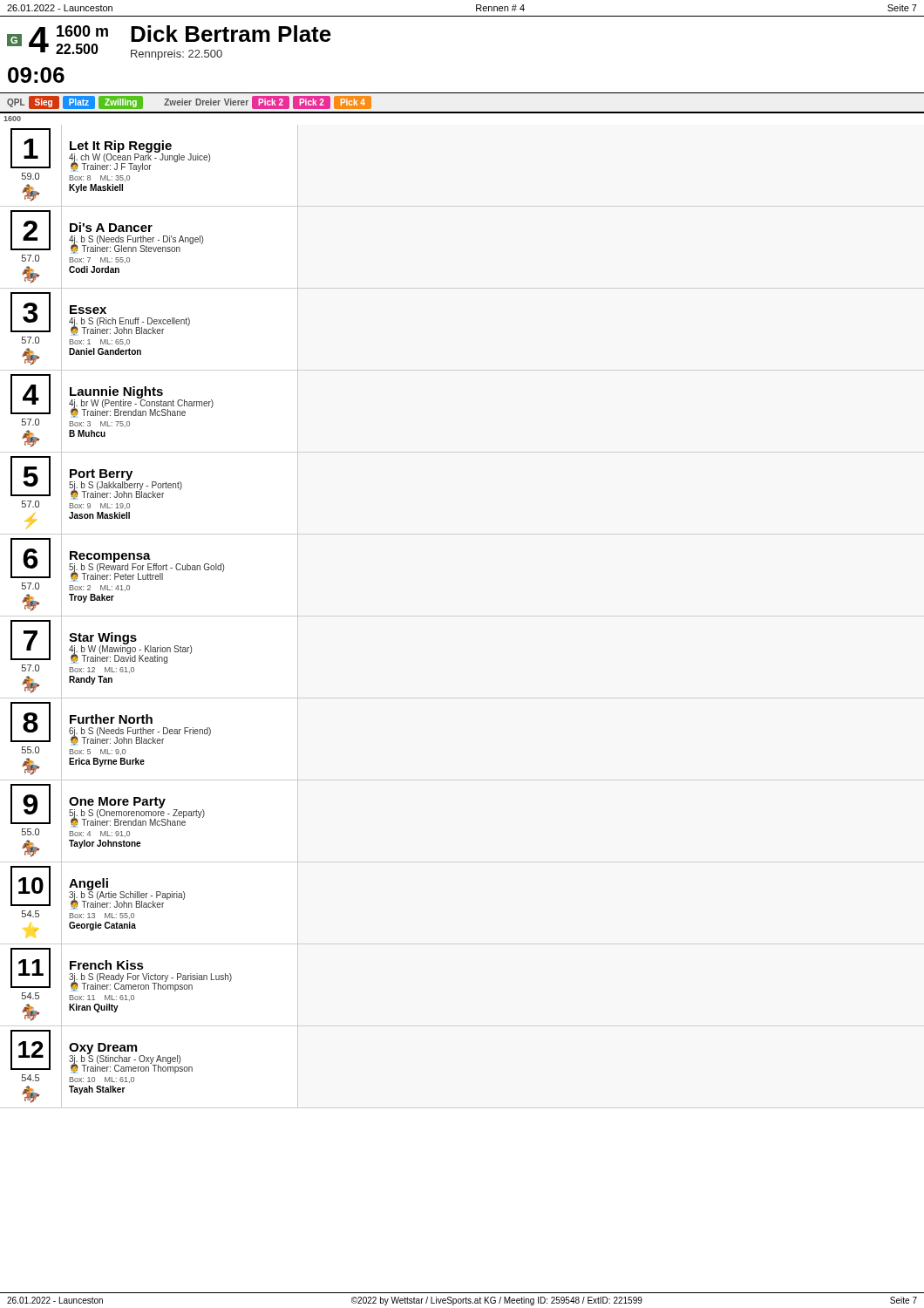Find the block on this page that starts "4 57.0 🏇 Launnie Nights 4j. br"
Image resolution: width=924 pixels, height=1308 pixels.
(x=112, y=401)
